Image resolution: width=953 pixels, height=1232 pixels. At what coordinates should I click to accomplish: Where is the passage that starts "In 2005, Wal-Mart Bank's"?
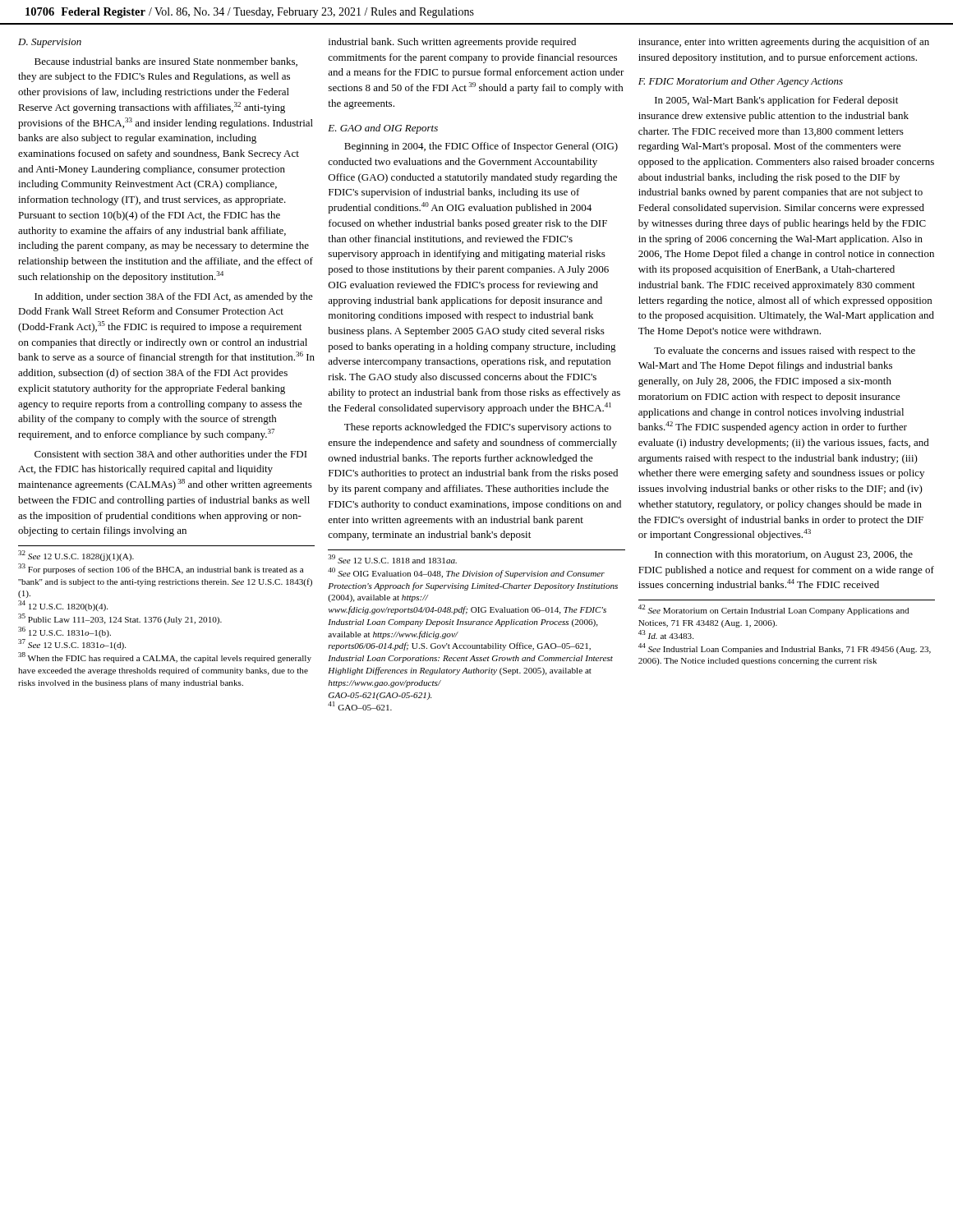pyautogui.click(x=786, y=216)
